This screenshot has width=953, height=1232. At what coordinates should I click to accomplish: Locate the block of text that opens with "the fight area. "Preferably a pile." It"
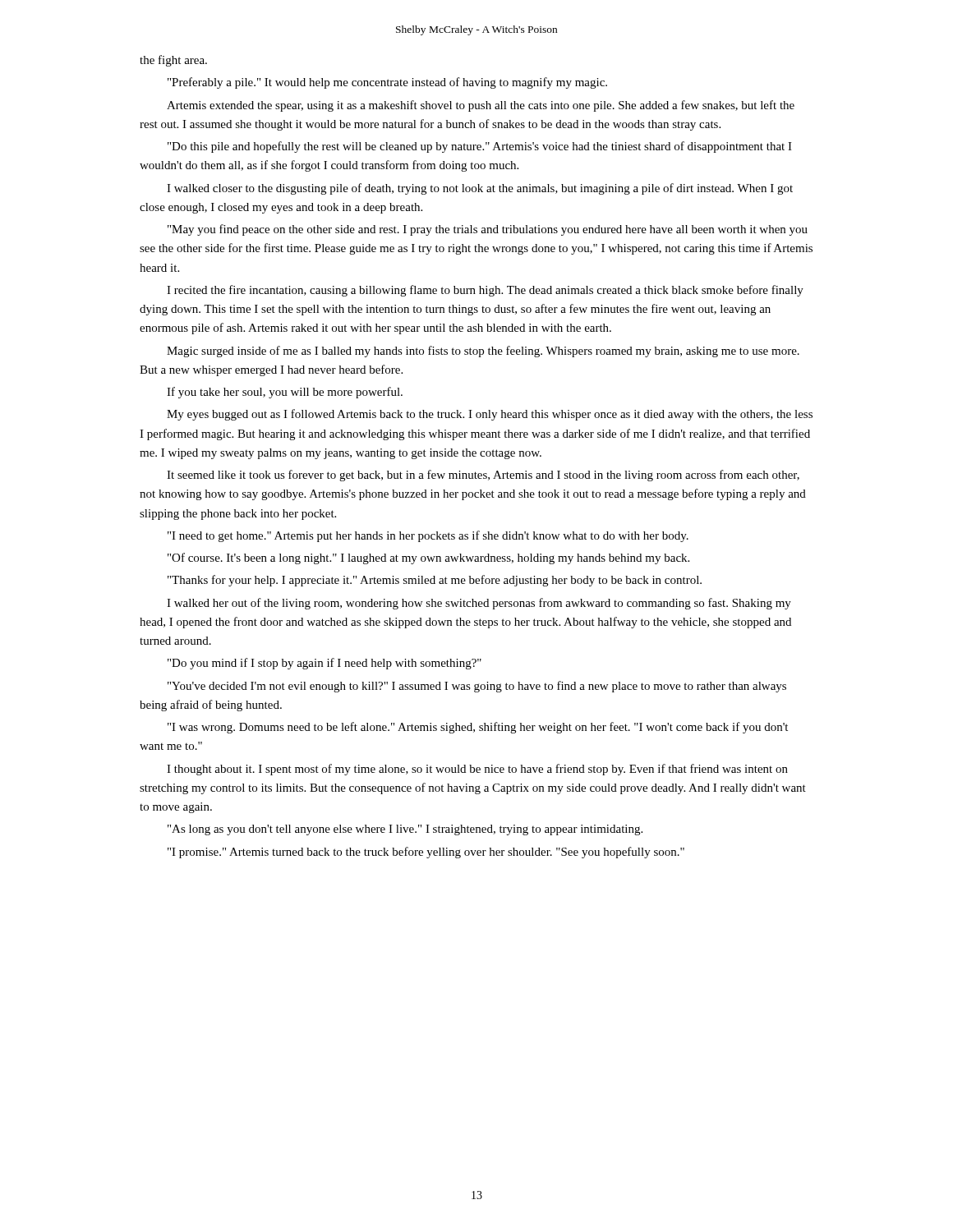(476, 456)
